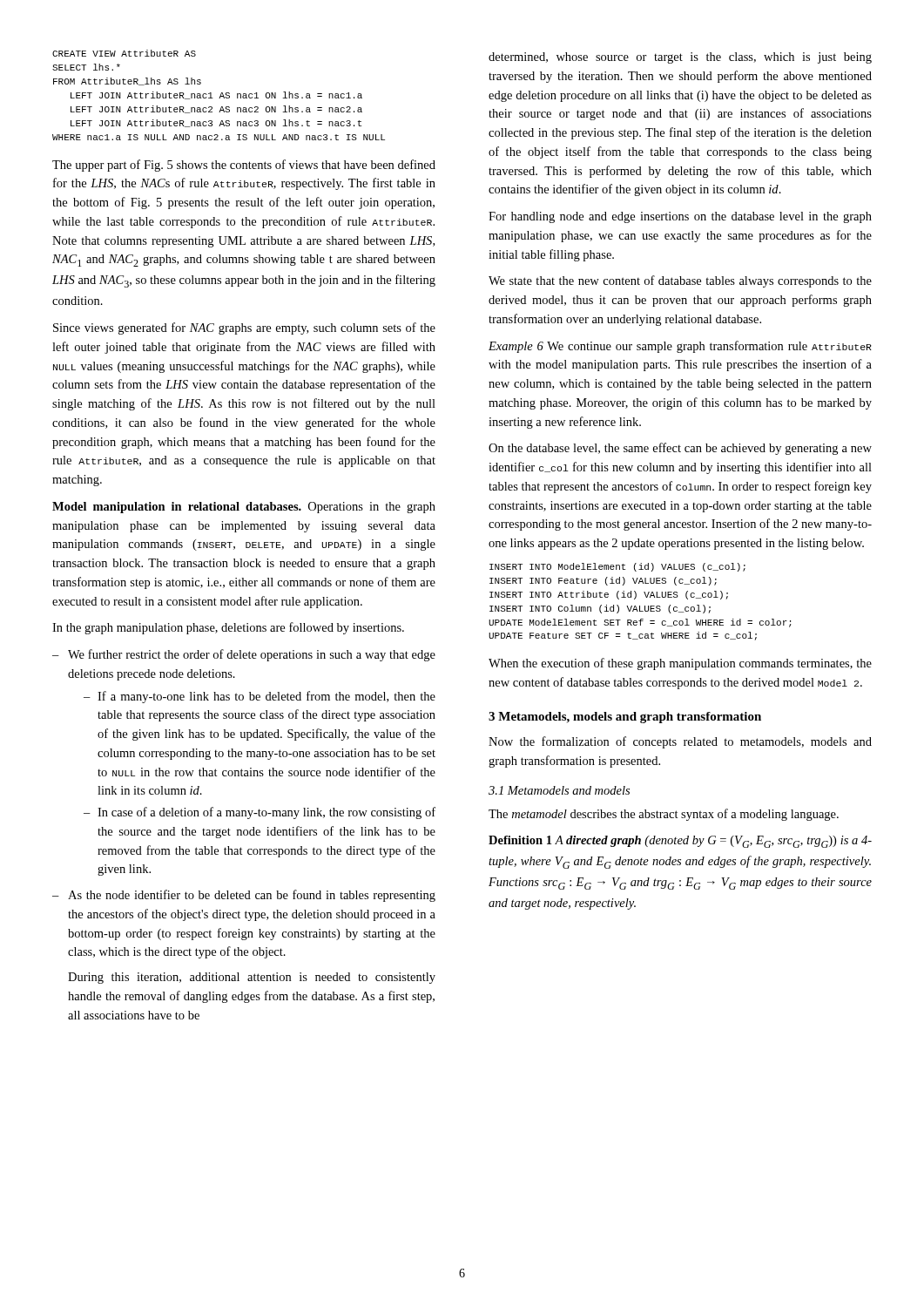Where is the passage that starts "When the execution of"?
The image size is (924, 1307).
[680, 674]
